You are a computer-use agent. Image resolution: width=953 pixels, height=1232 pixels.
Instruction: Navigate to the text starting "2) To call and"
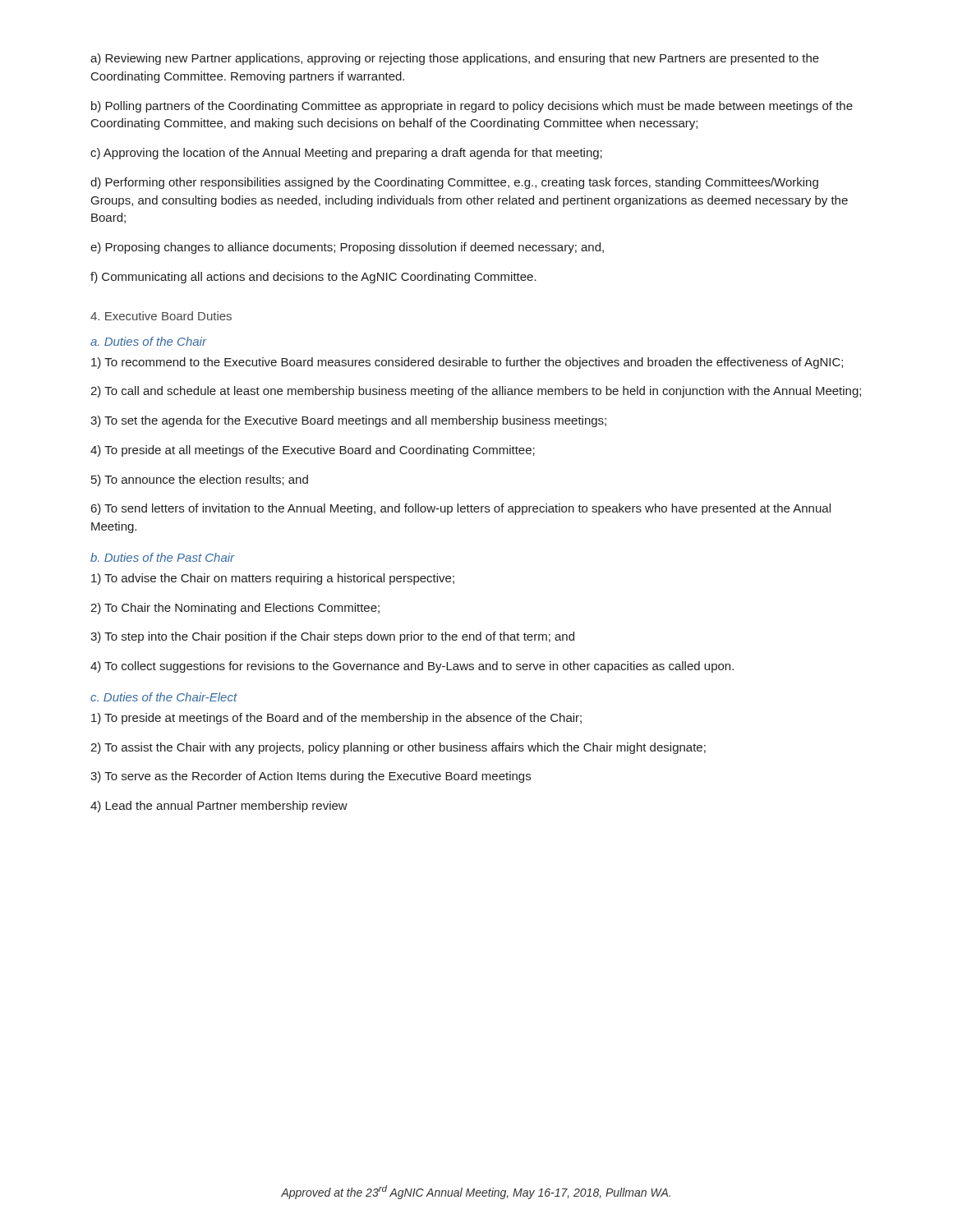point(476,391)
